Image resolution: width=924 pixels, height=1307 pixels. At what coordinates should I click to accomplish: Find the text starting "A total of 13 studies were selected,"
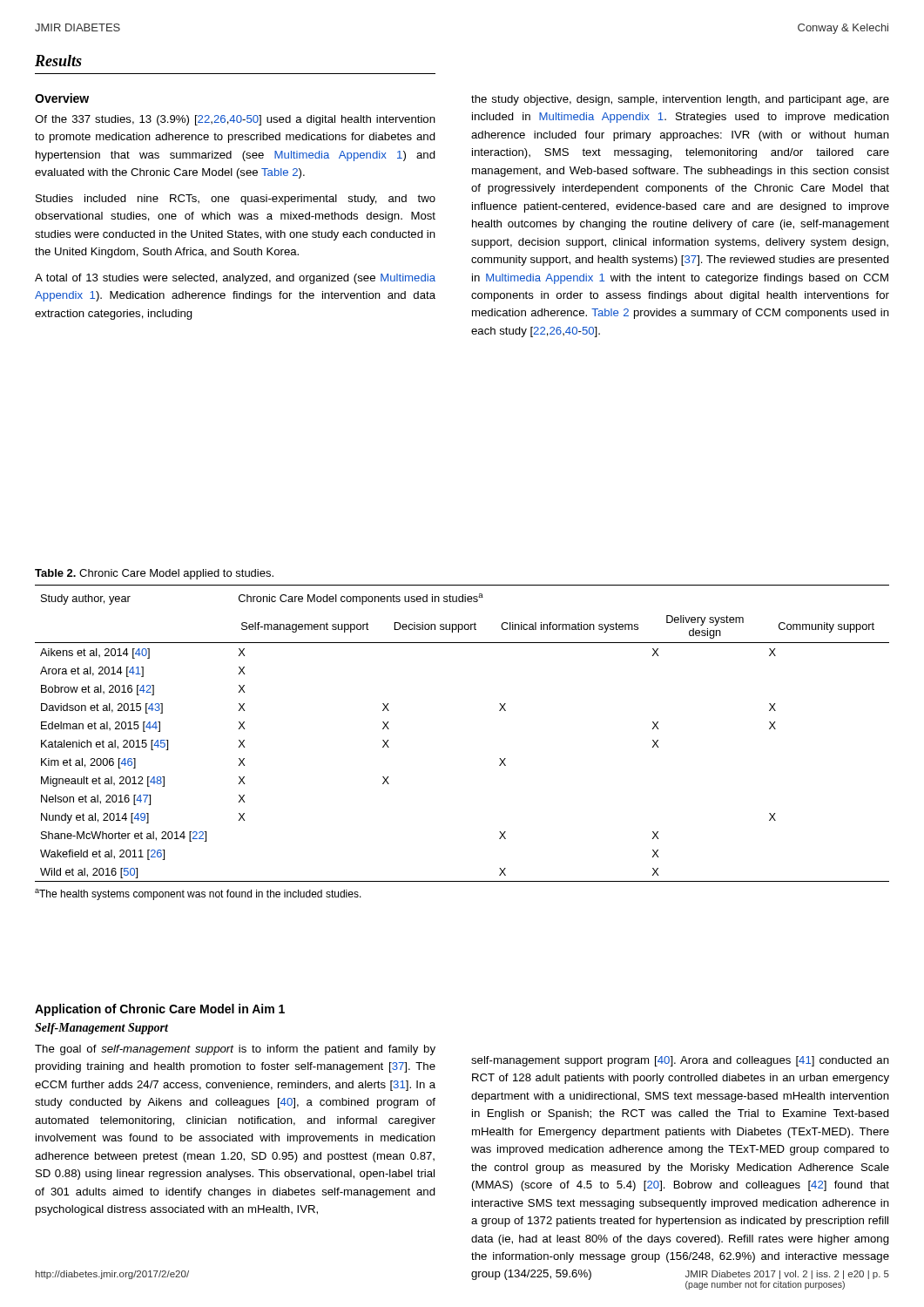[235, 295]
